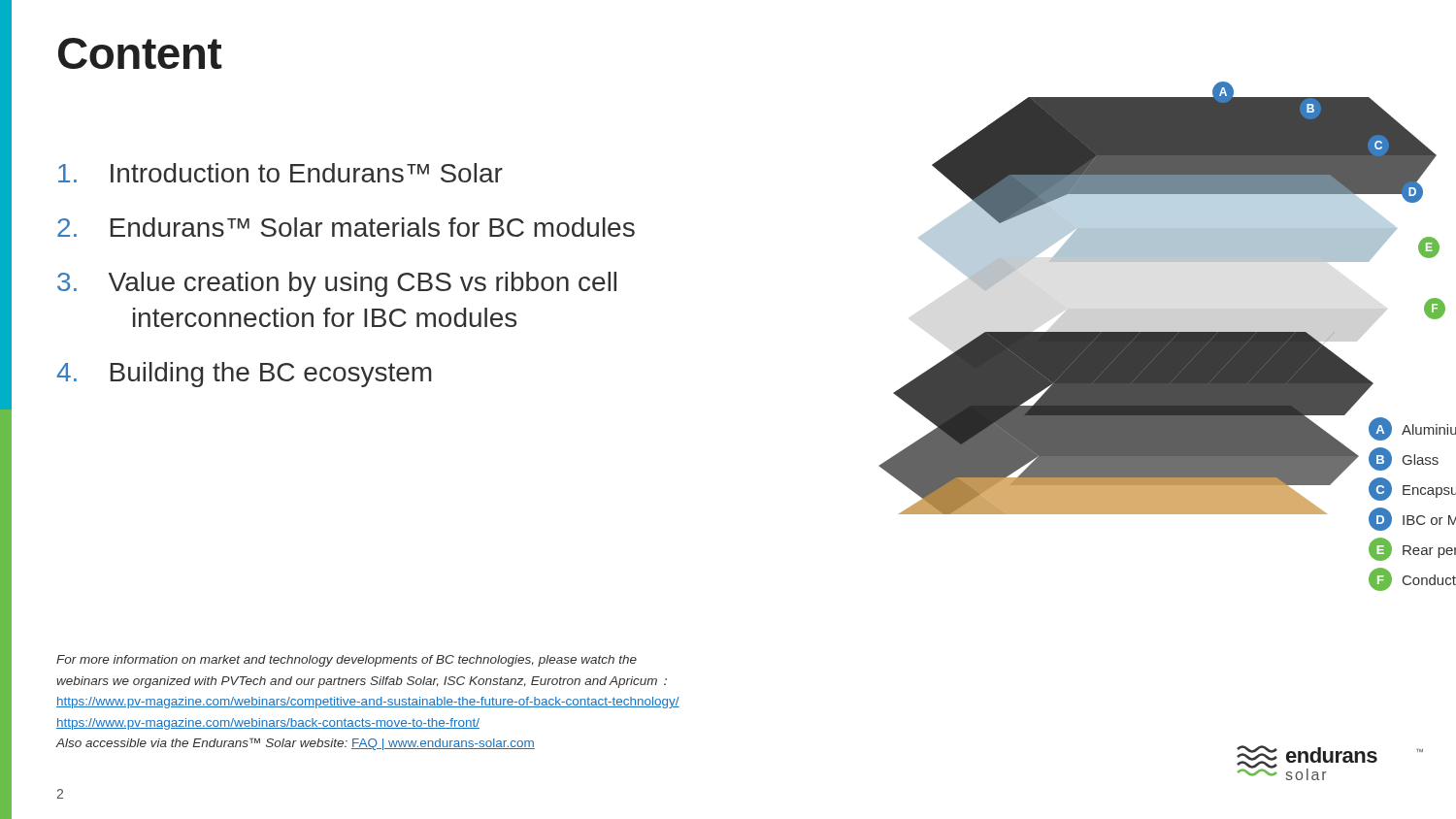Locate the logo
This screenshot has height=819, width=1456.
coord(1330,761)
